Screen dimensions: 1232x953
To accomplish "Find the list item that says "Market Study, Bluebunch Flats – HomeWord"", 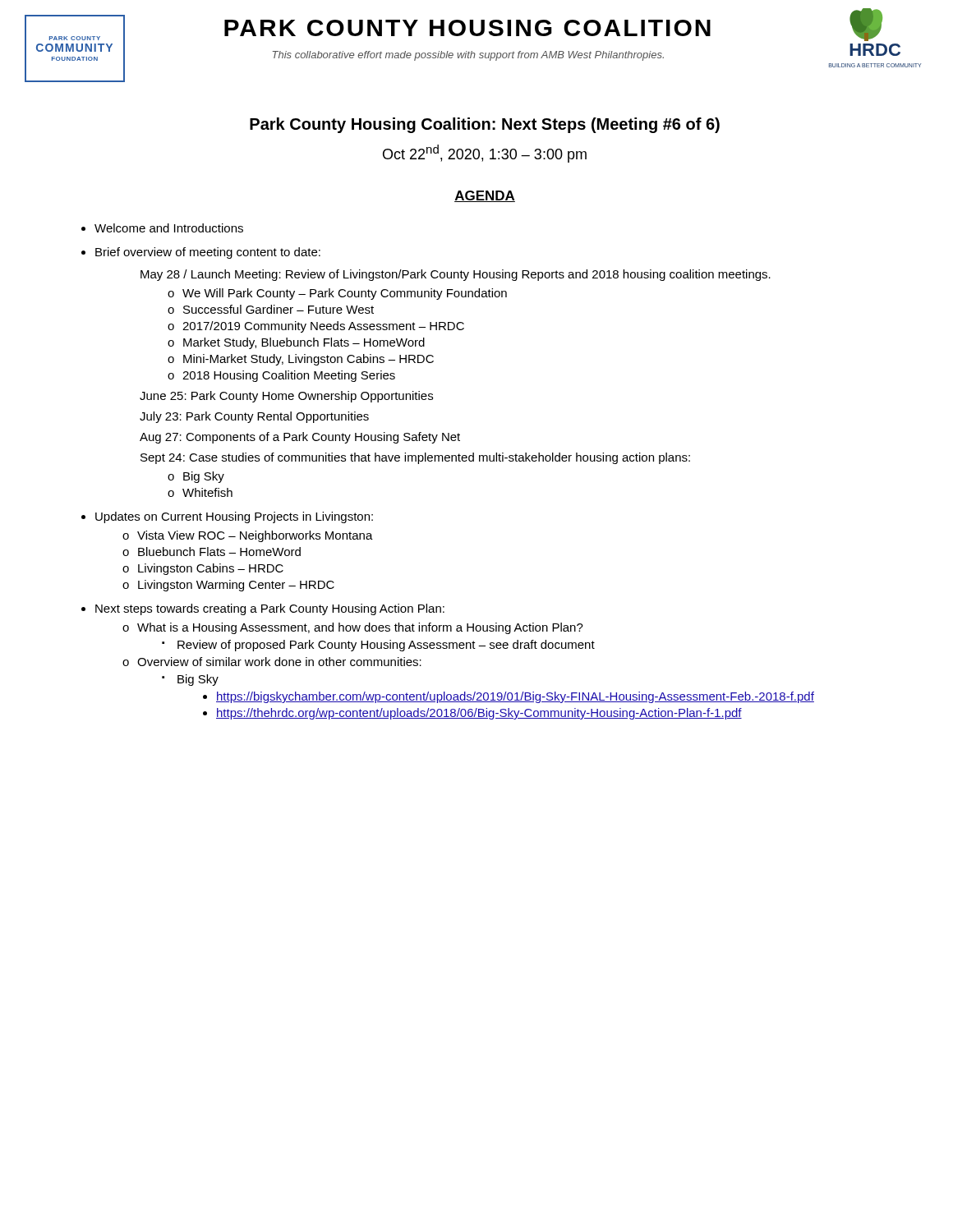I will pos(304,342).
